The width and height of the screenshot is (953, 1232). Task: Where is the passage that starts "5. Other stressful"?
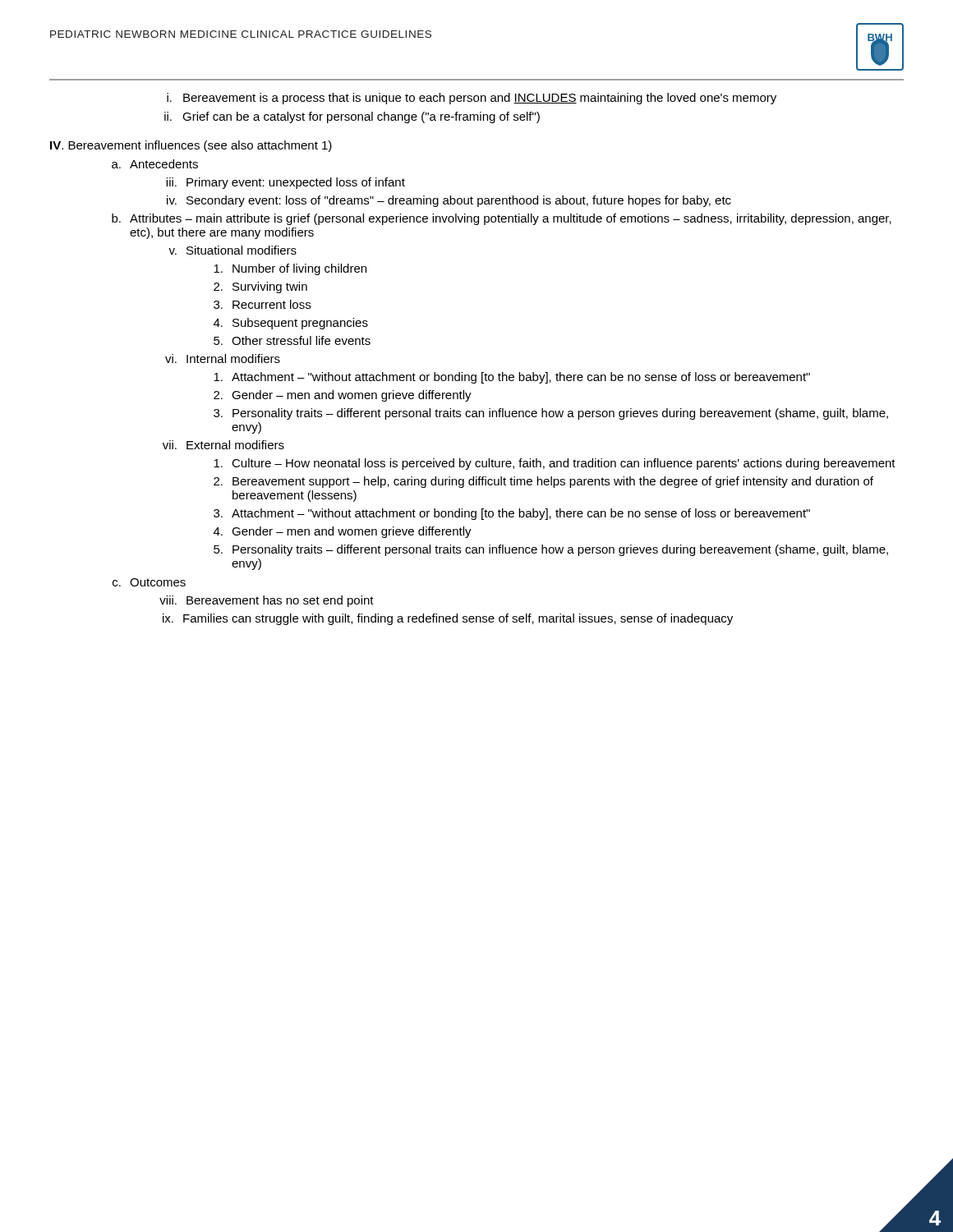click(x=292, y=340)
